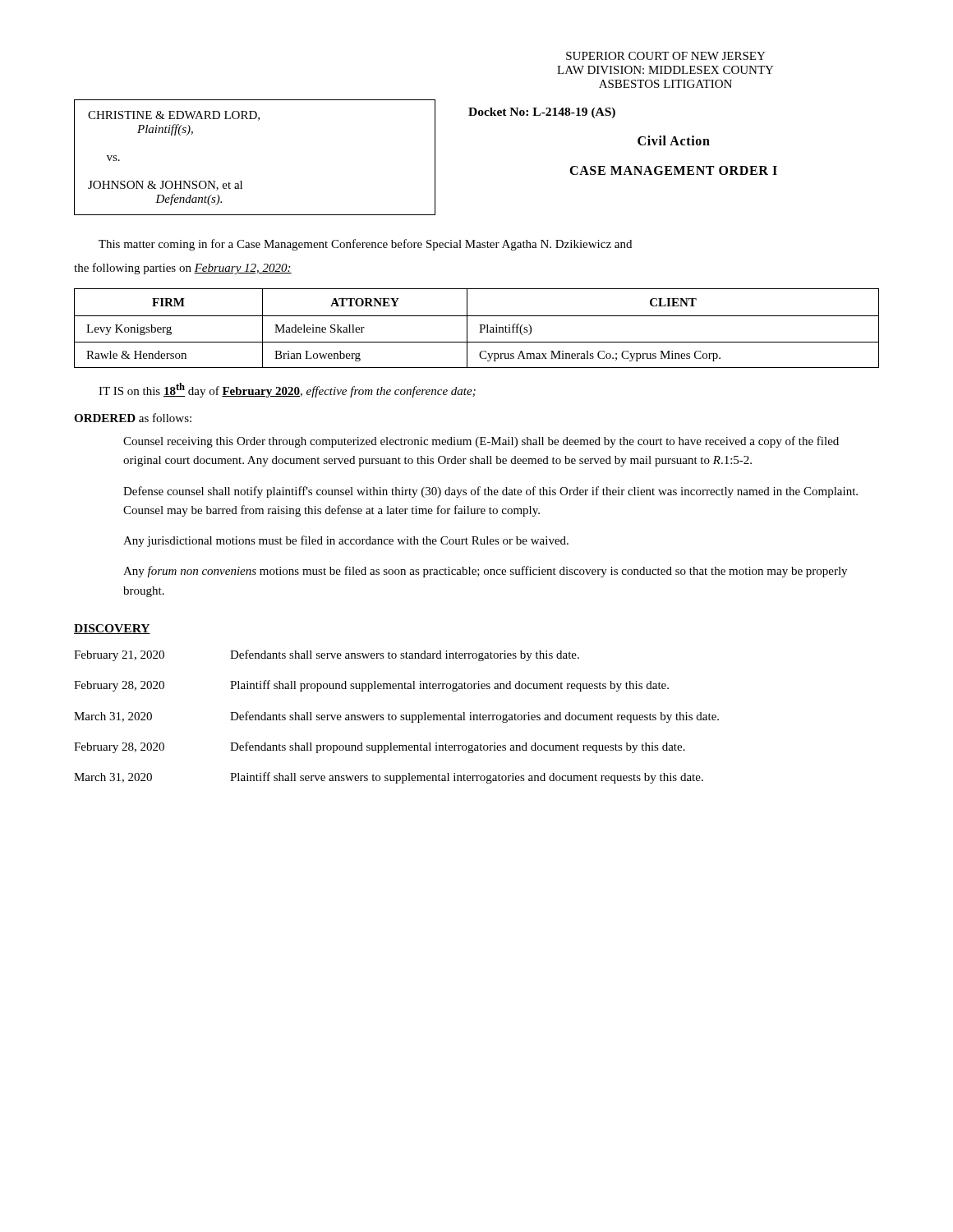Locate the text block starting "February 21, 2020 Defendants shall serve"
Screen dimensions: 1232x953
[476, 655]
